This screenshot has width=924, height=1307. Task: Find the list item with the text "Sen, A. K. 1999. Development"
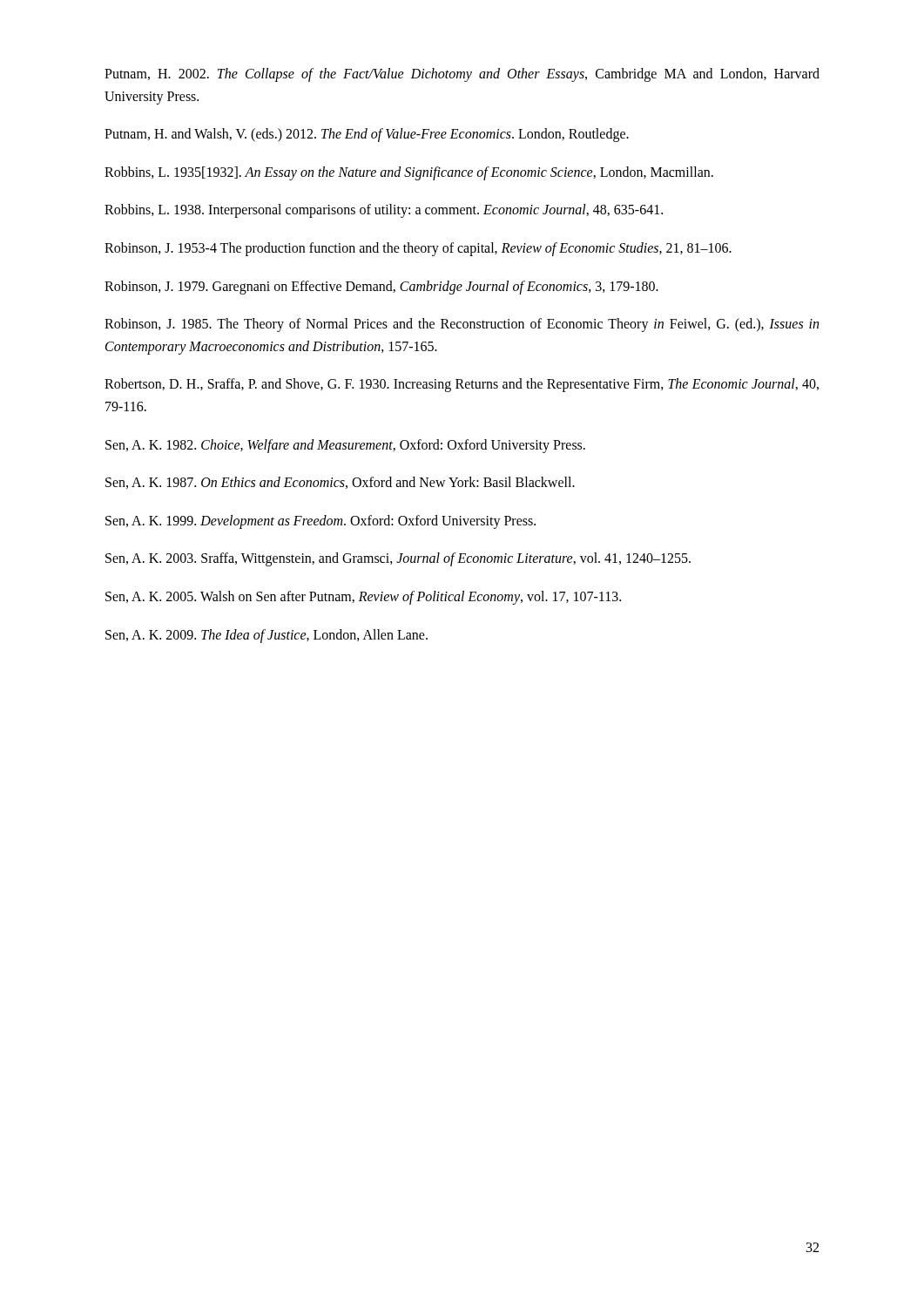[x=462, y=521]
